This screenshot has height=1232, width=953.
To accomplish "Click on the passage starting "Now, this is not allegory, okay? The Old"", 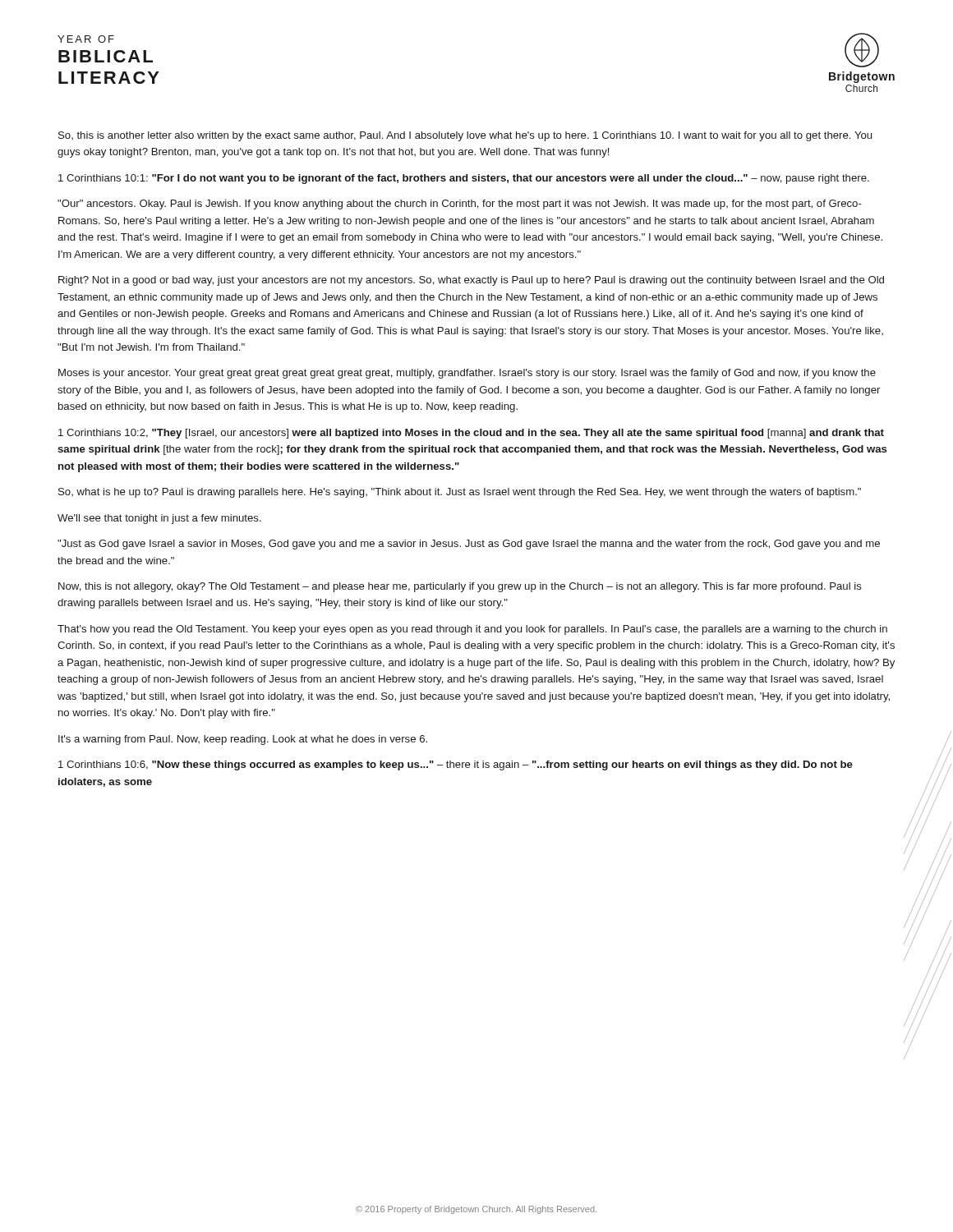I will pyautogui.click(x=460, y=594).
